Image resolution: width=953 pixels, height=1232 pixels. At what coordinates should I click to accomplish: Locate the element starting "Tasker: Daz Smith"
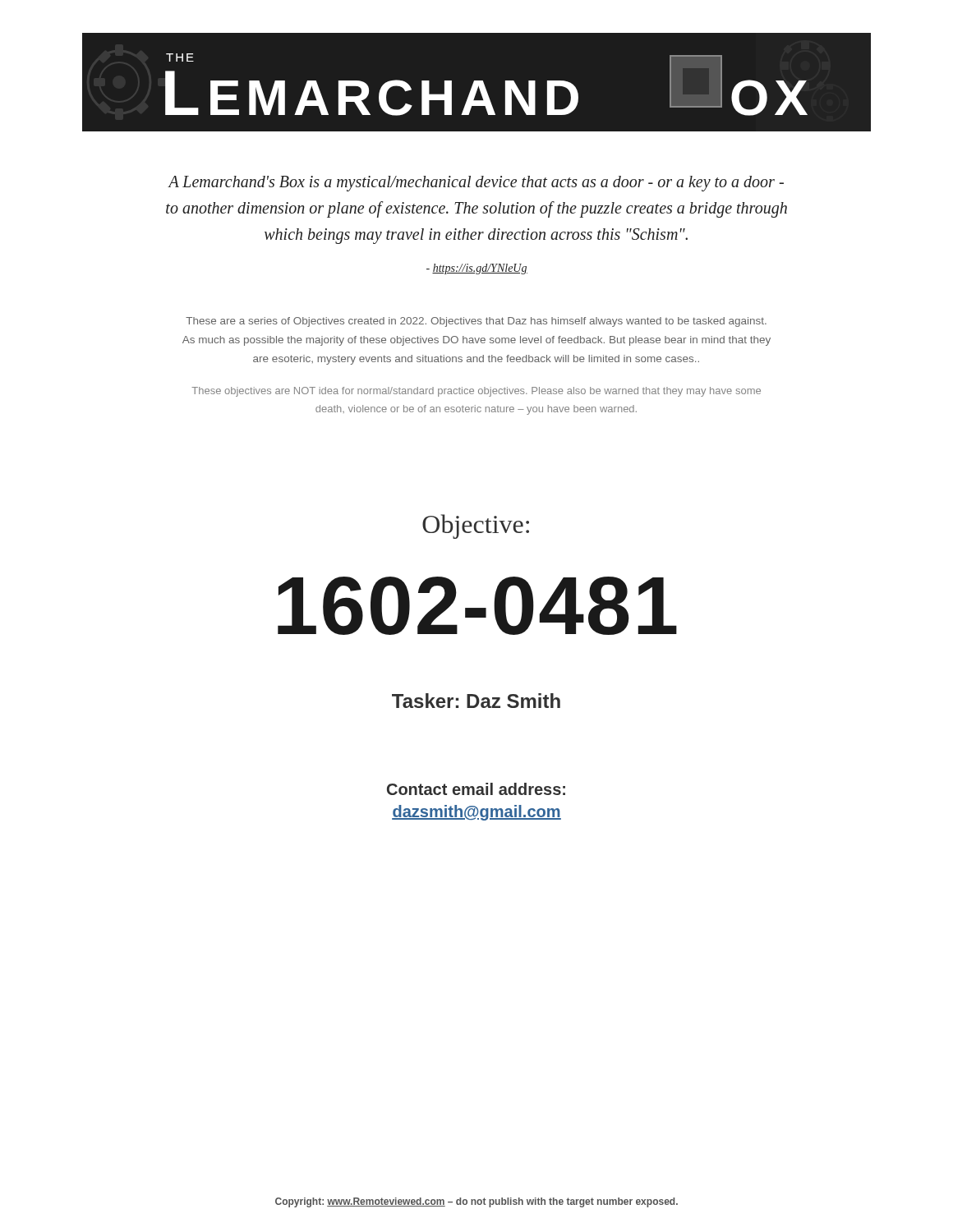[476, 701]
